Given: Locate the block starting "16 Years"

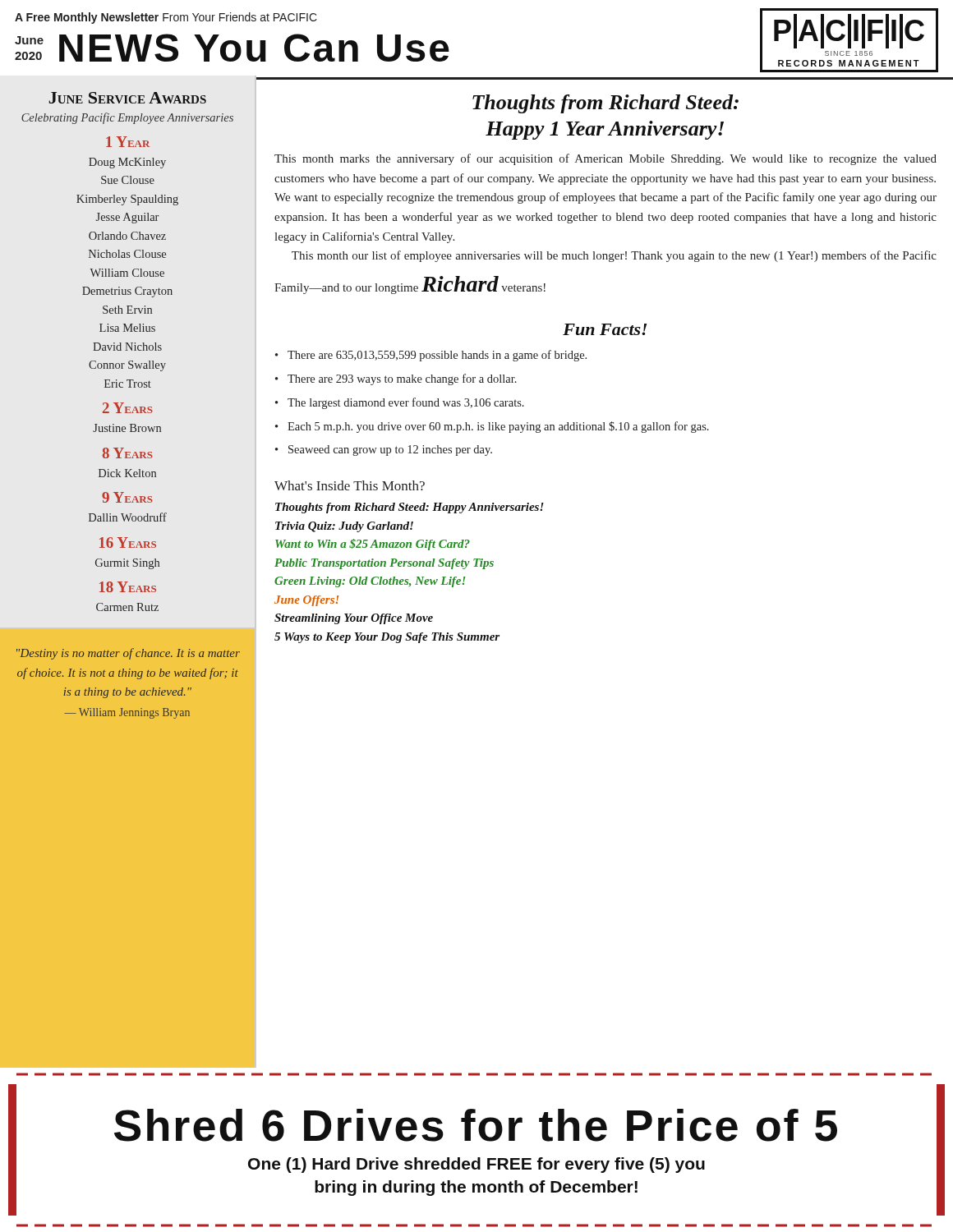Looking at the screenshot, I should tap(127, 542).
